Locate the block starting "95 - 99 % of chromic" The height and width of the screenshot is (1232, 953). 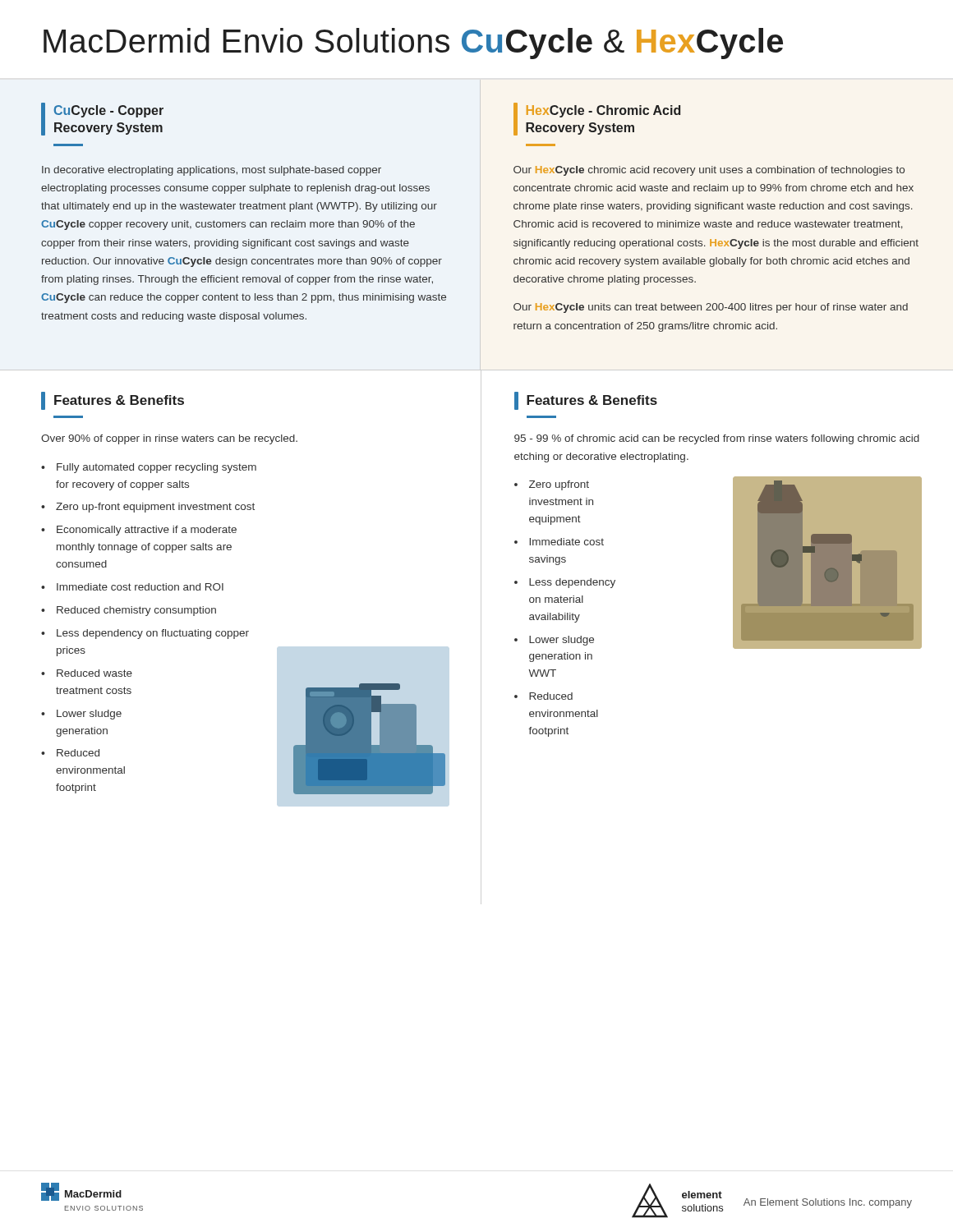point(717,447)
